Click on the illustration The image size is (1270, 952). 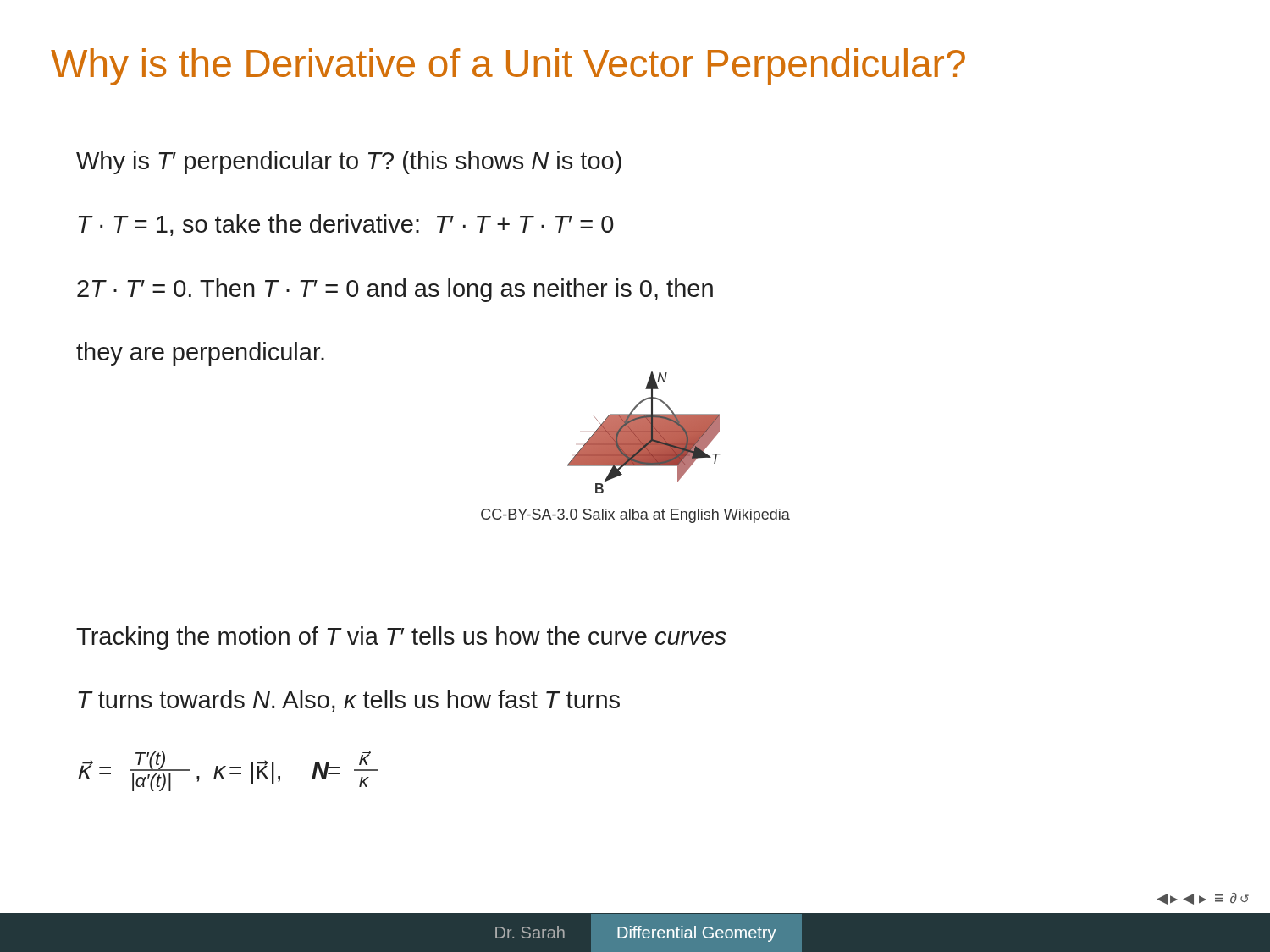pyautogui.click(x=635, y=413)
